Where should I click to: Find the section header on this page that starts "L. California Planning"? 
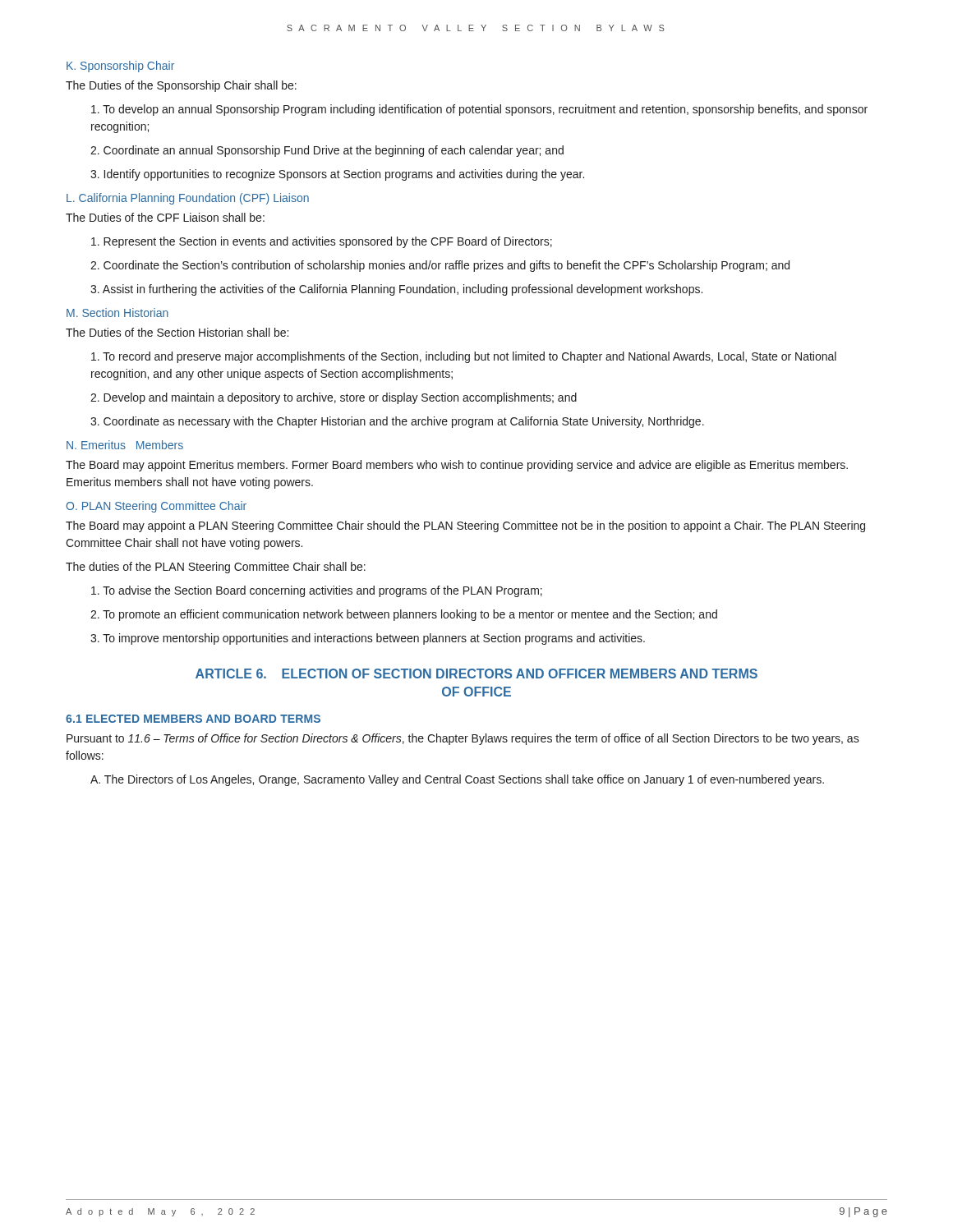tap(188, 198)
